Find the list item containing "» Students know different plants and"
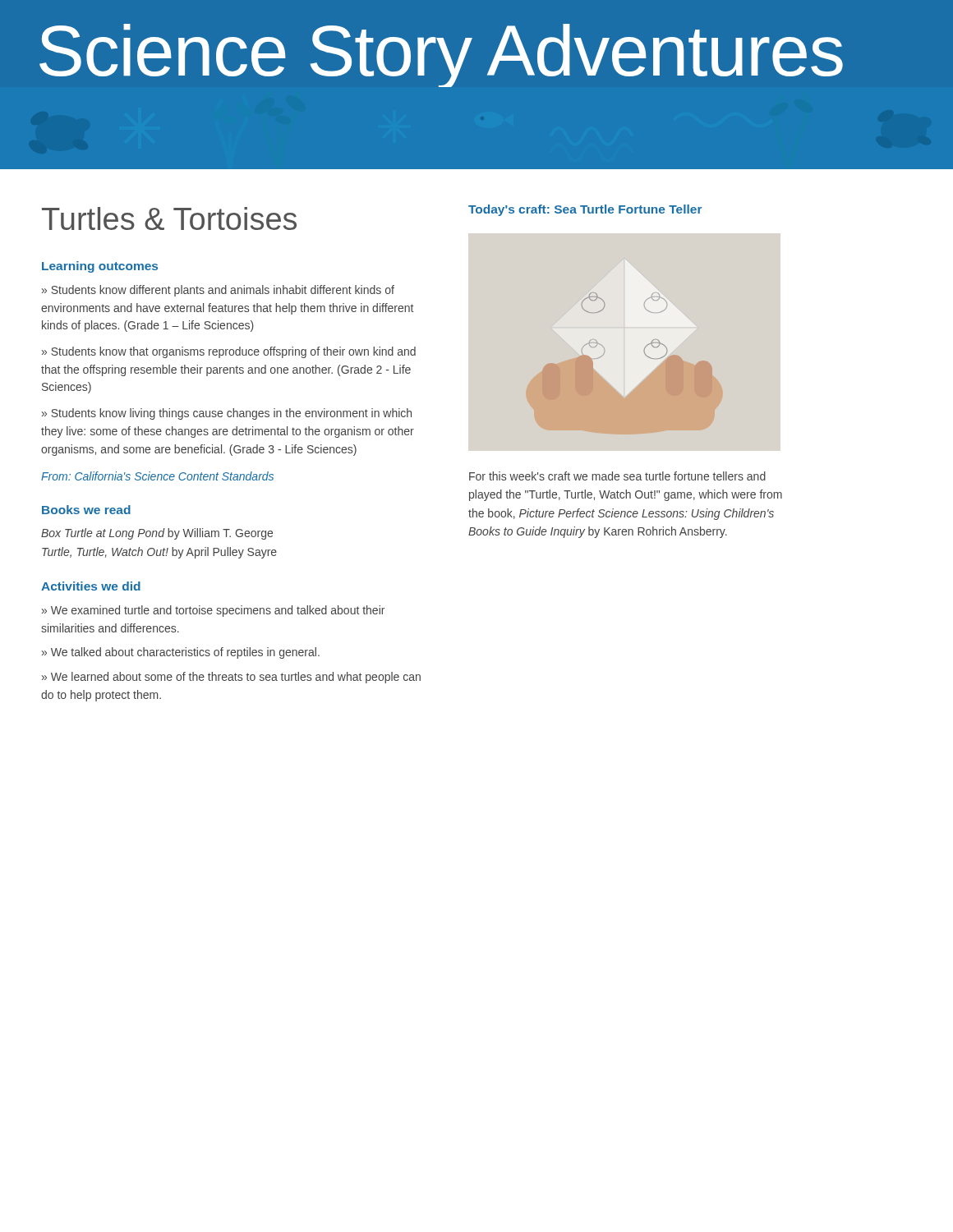The height and width of the screenshot is (1232, 953). coord(227,308)
